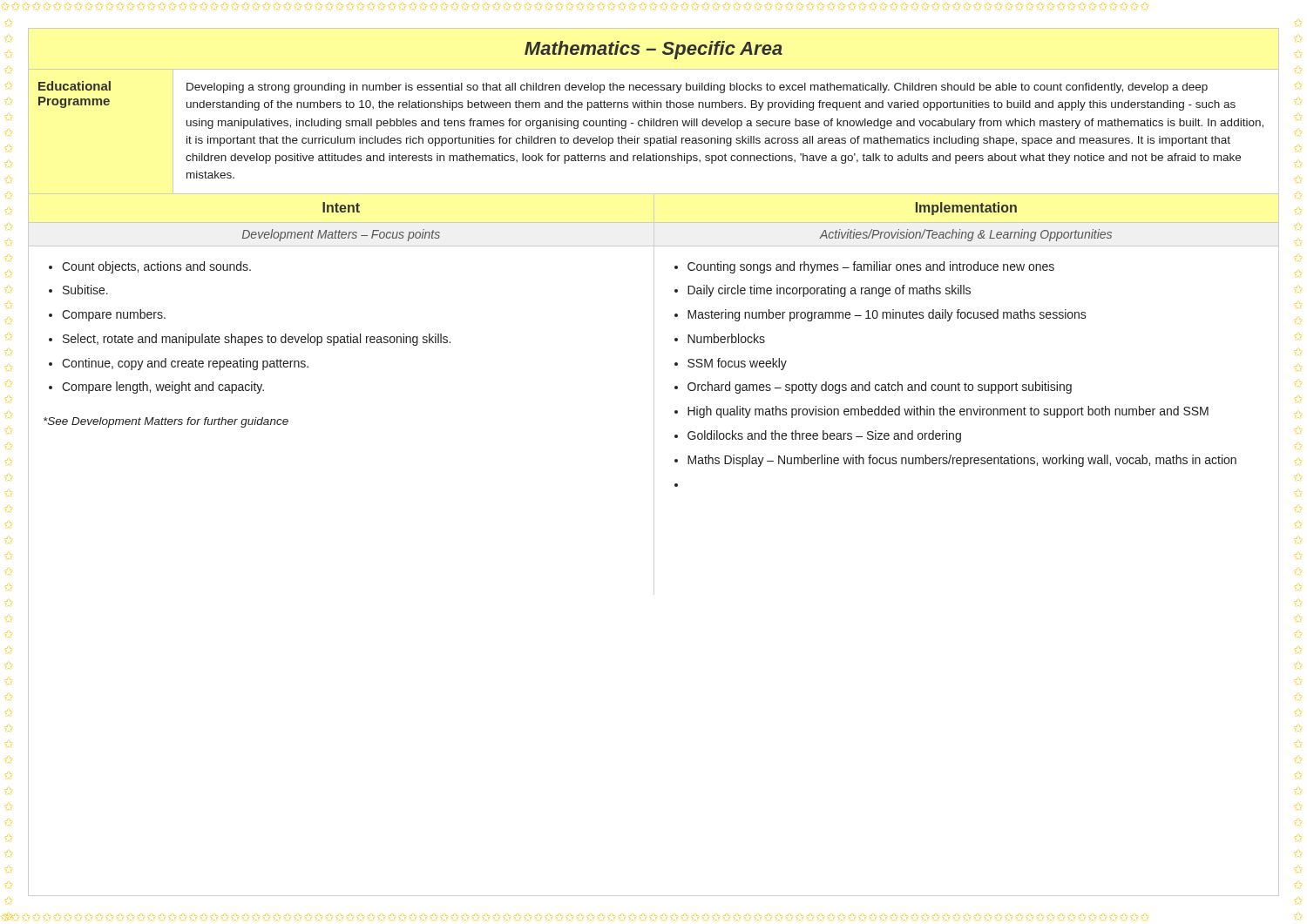Find the block on this page that starts "Orchard games – spotty dogs and catch"
1307x924 pixels.
coord(880,387)
